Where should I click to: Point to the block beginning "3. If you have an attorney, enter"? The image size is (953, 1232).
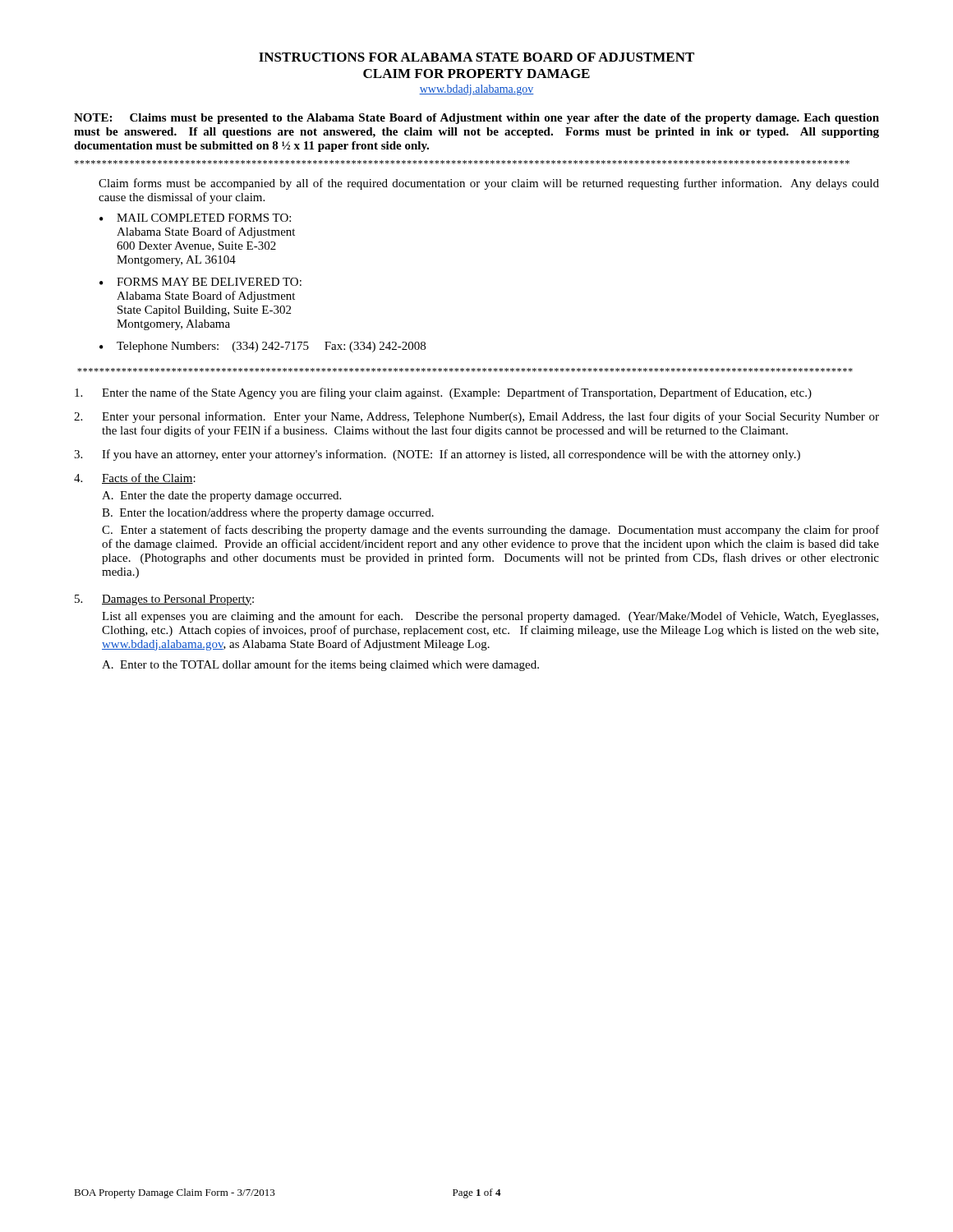476,454
